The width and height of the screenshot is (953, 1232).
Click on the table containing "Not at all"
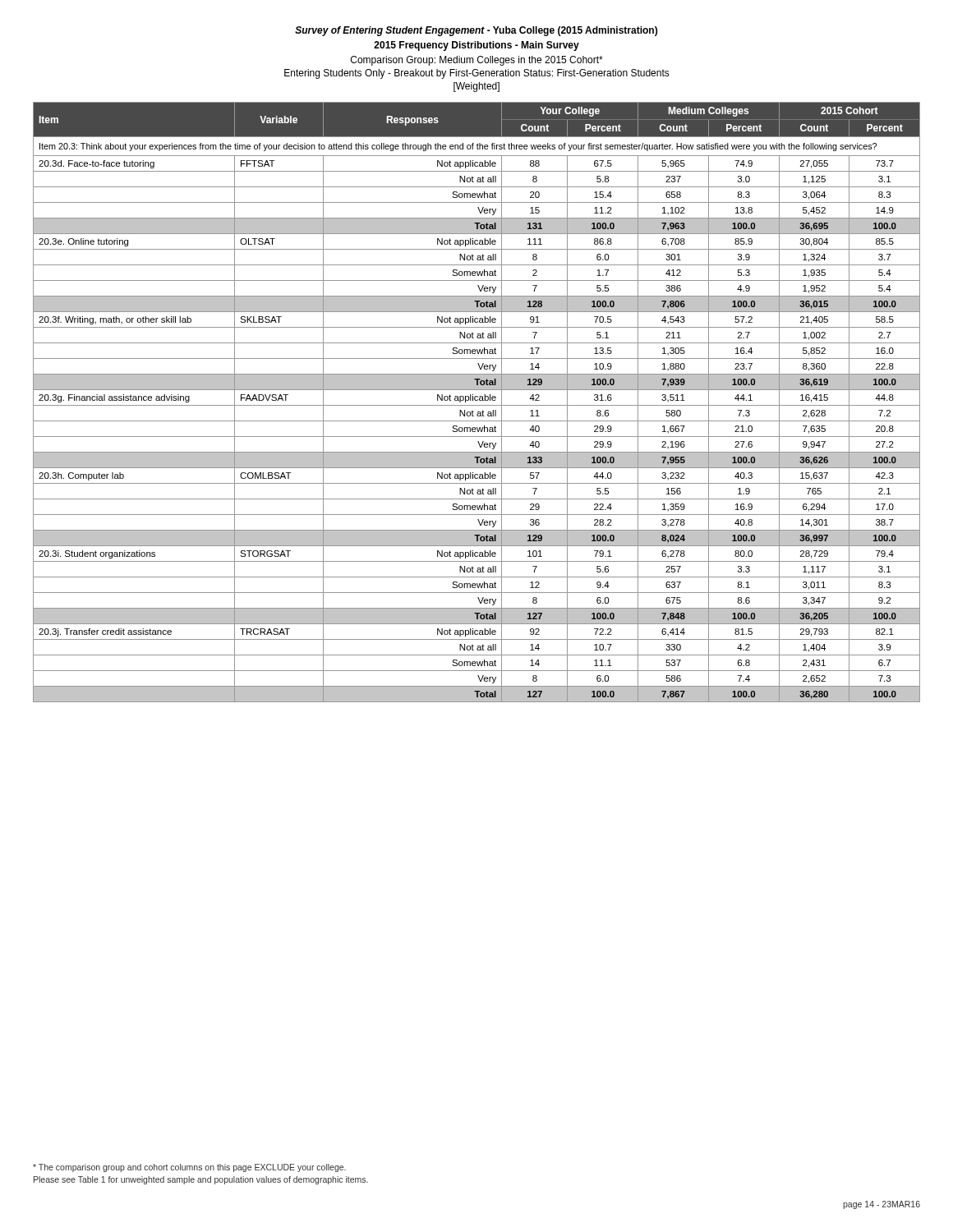[476, 402]
